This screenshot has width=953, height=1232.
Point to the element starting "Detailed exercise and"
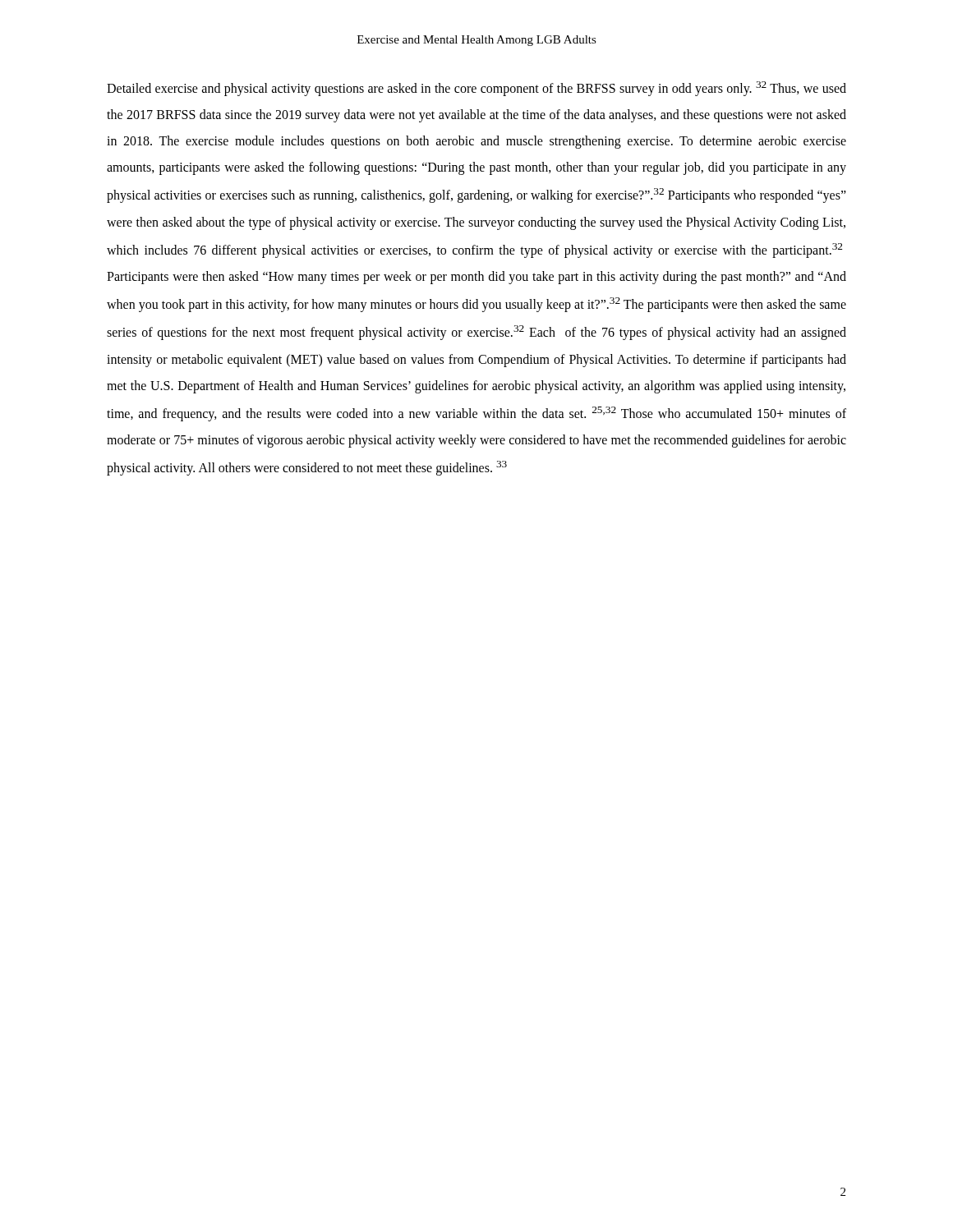[x=476, y=276]
